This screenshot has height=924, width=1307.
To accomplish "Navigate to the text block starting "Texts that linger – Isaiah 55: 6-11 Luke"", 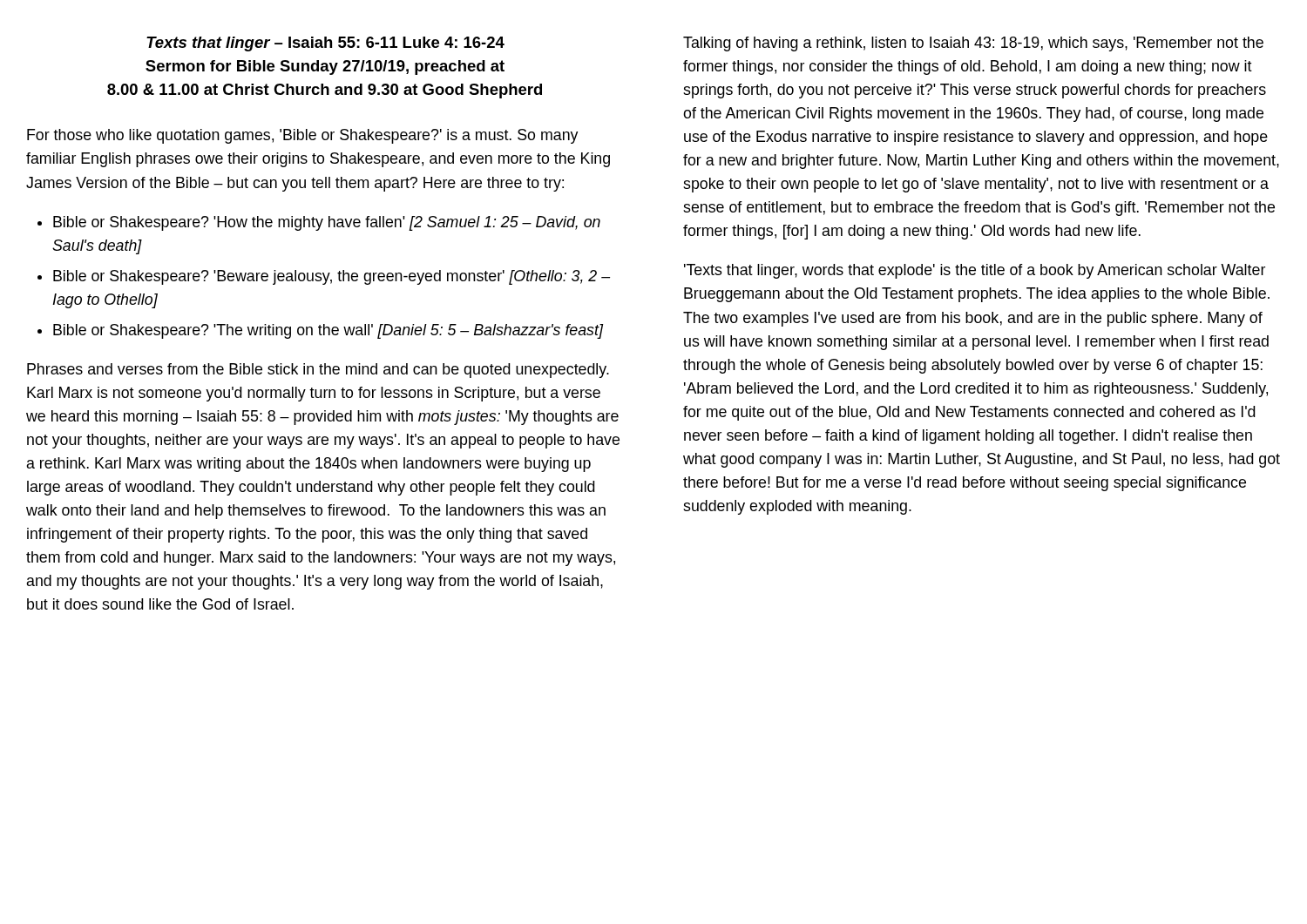I will click(325, 66).
